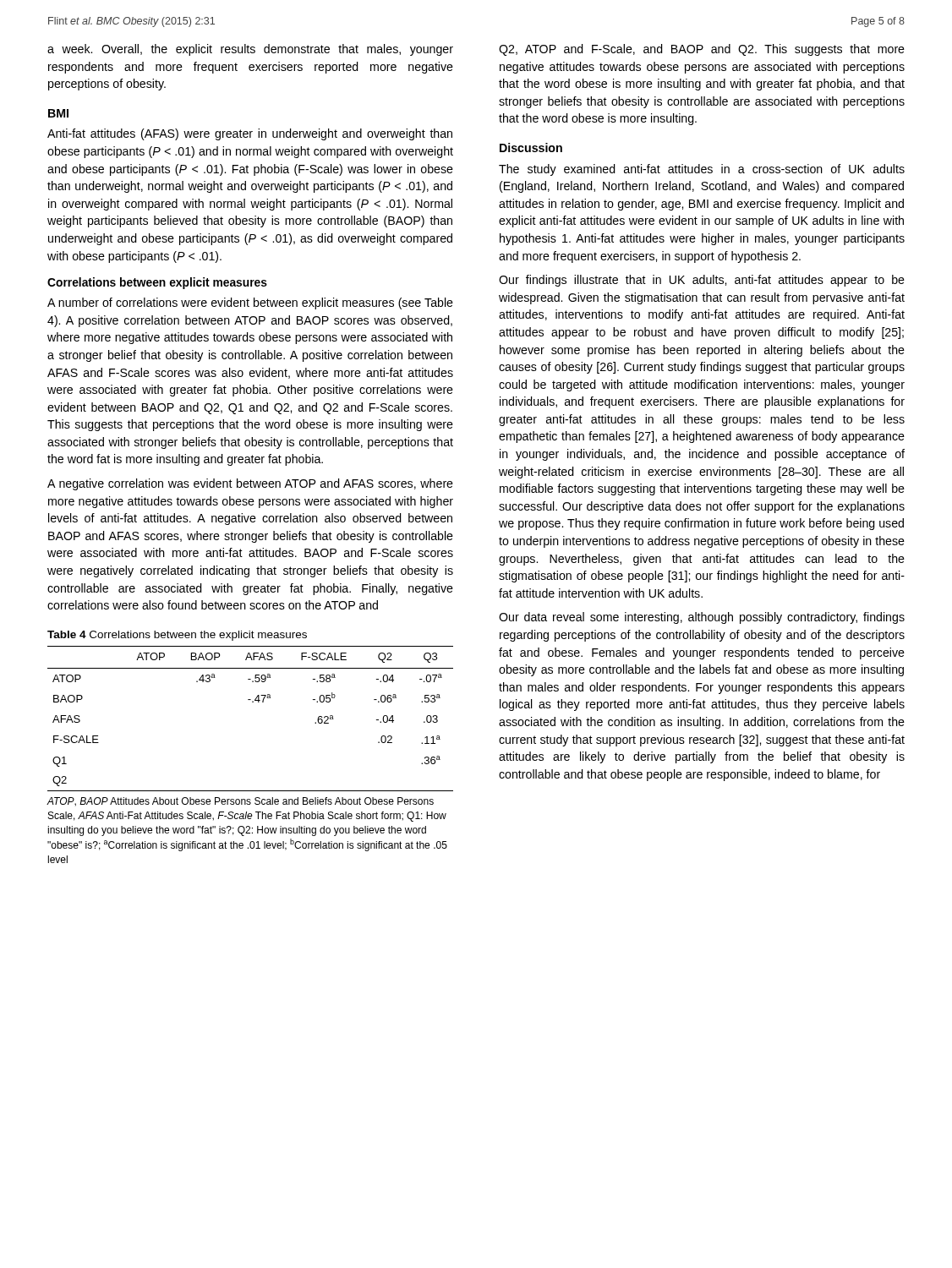Locate the block starting "Q2, ATOP and F-Scale,"
Image resolution: width=952 pixels, height=1268 pixels.
click(702, 84)
